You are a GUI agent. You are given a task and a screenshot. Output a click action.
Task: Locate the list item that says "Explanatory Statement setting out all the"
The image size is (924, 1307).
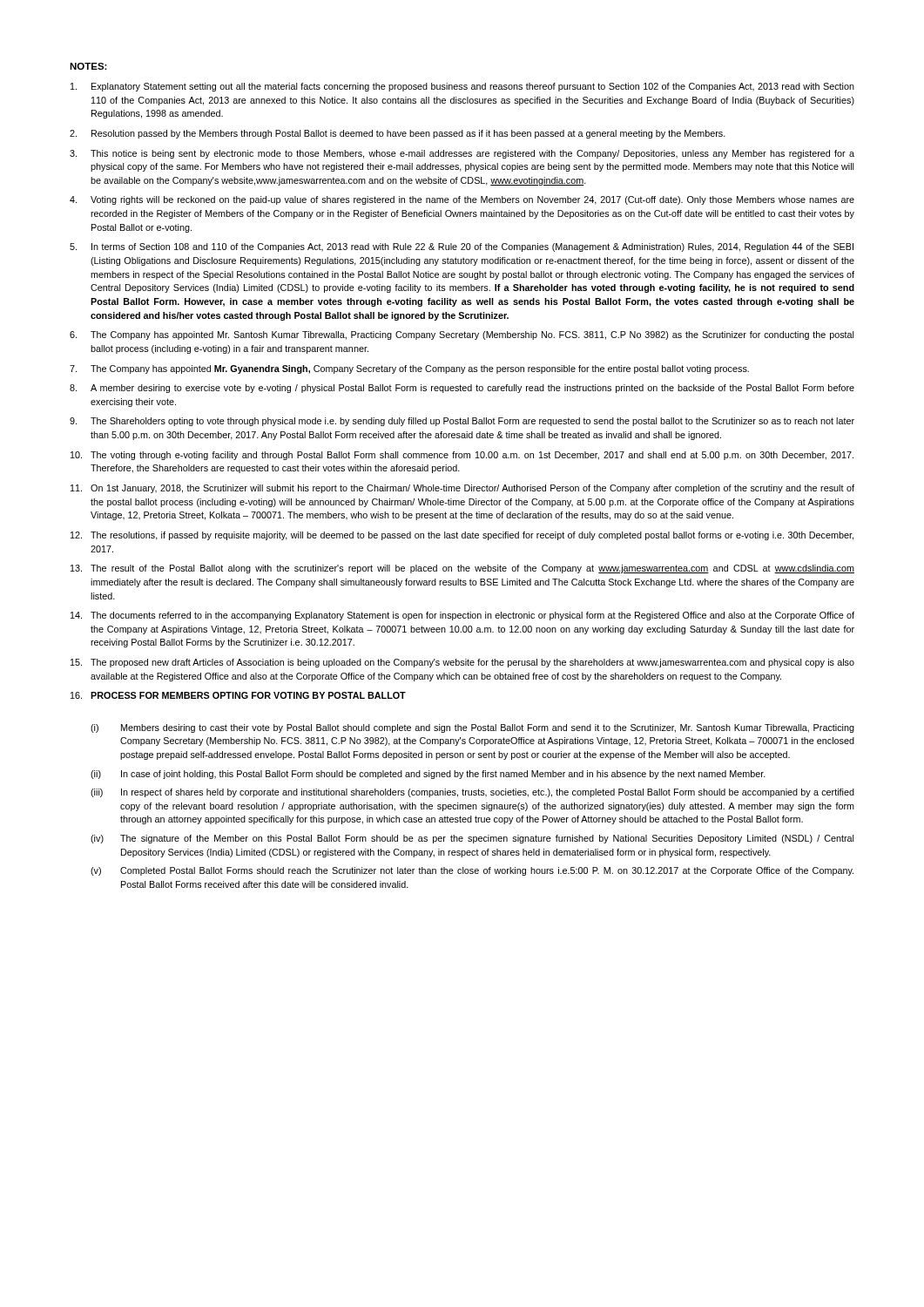pyautogui.click(x=462, y=101)
